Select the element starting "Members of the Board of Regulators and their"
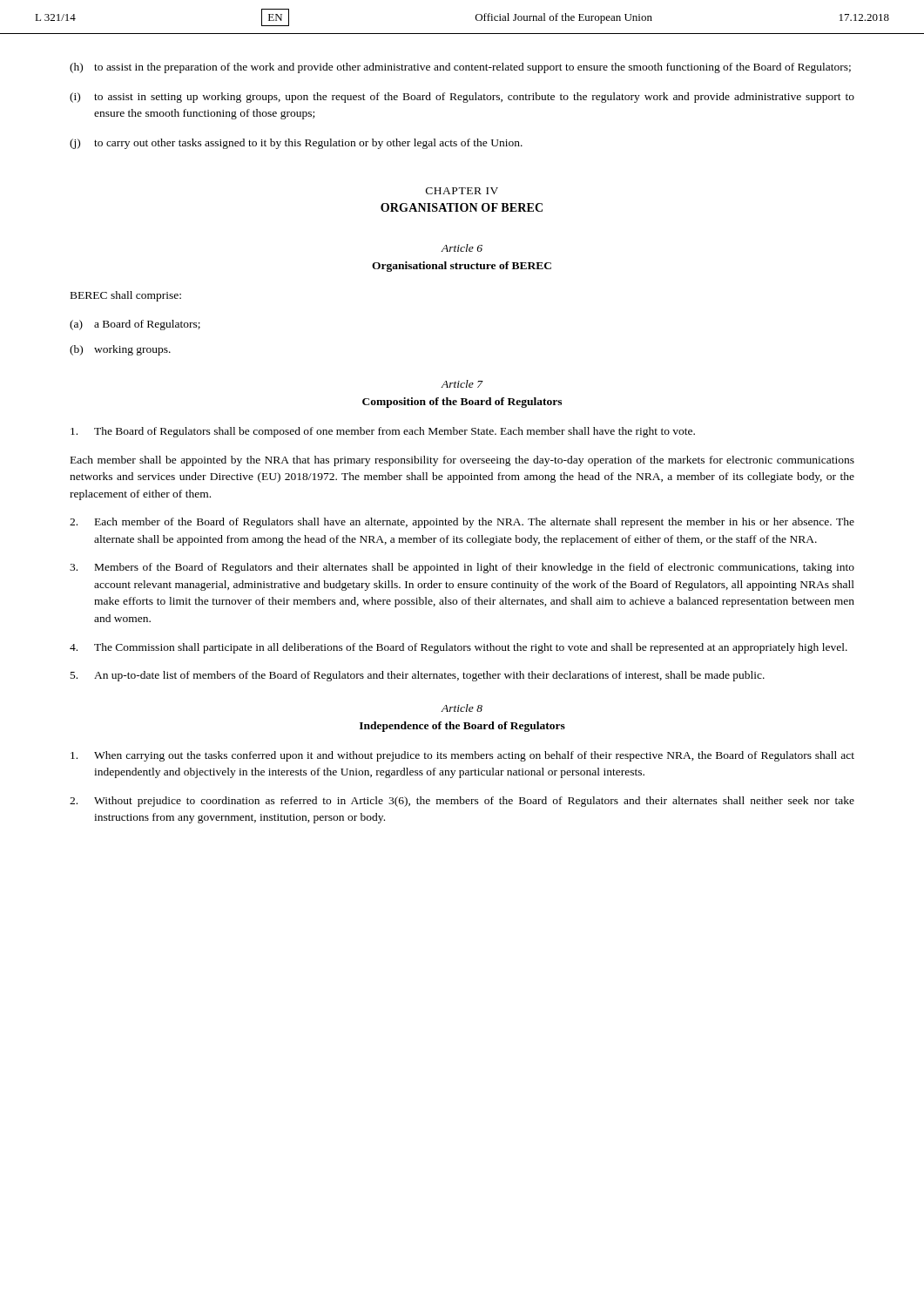924x1307 pixels. coord(462,593)
